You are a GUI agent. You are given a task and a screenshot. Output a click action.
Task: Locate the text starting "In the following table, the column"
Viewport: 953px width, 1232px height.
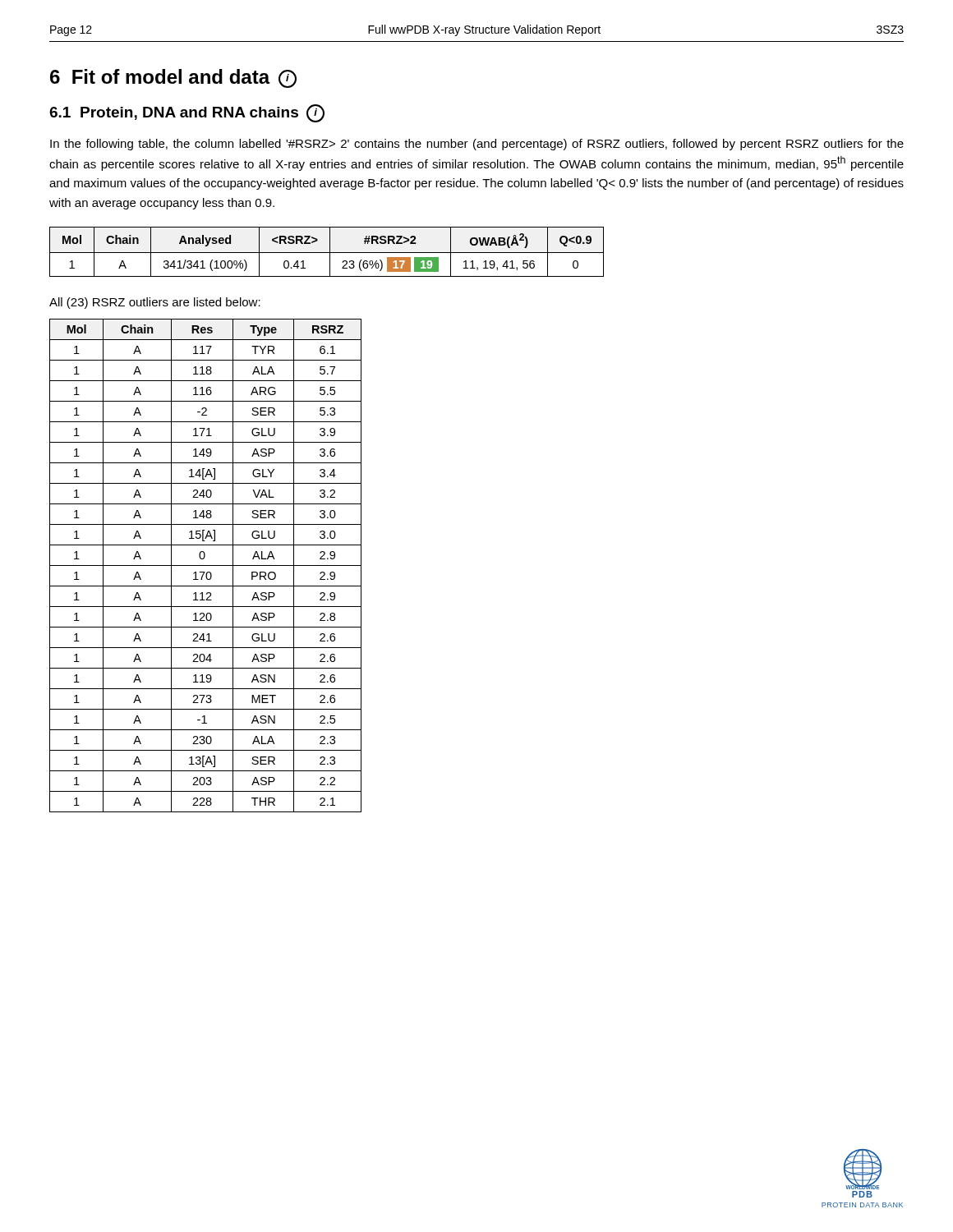[x=476, y=173]
